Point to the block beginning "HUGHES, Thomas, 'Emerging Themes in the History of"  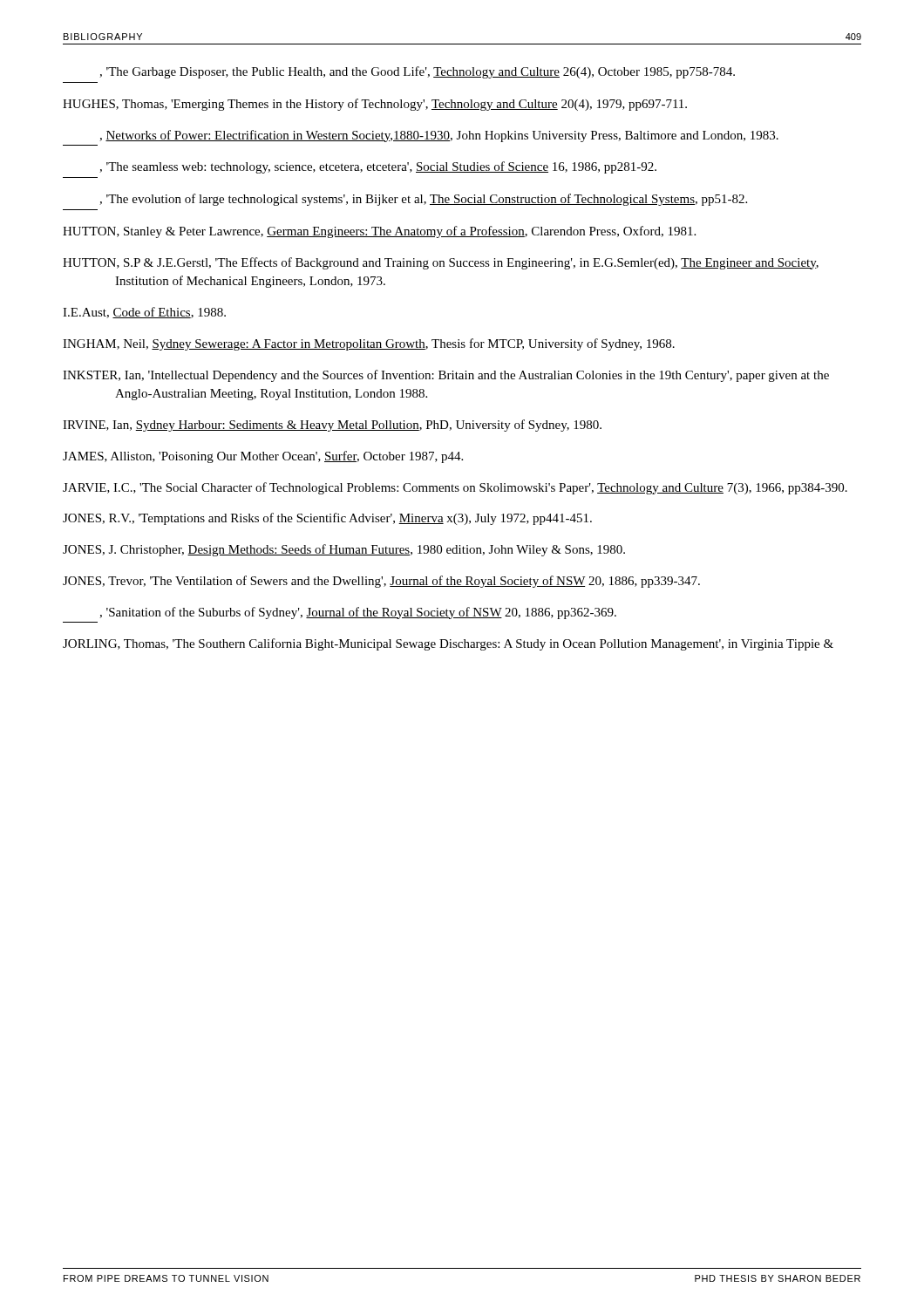coord(462,104)
